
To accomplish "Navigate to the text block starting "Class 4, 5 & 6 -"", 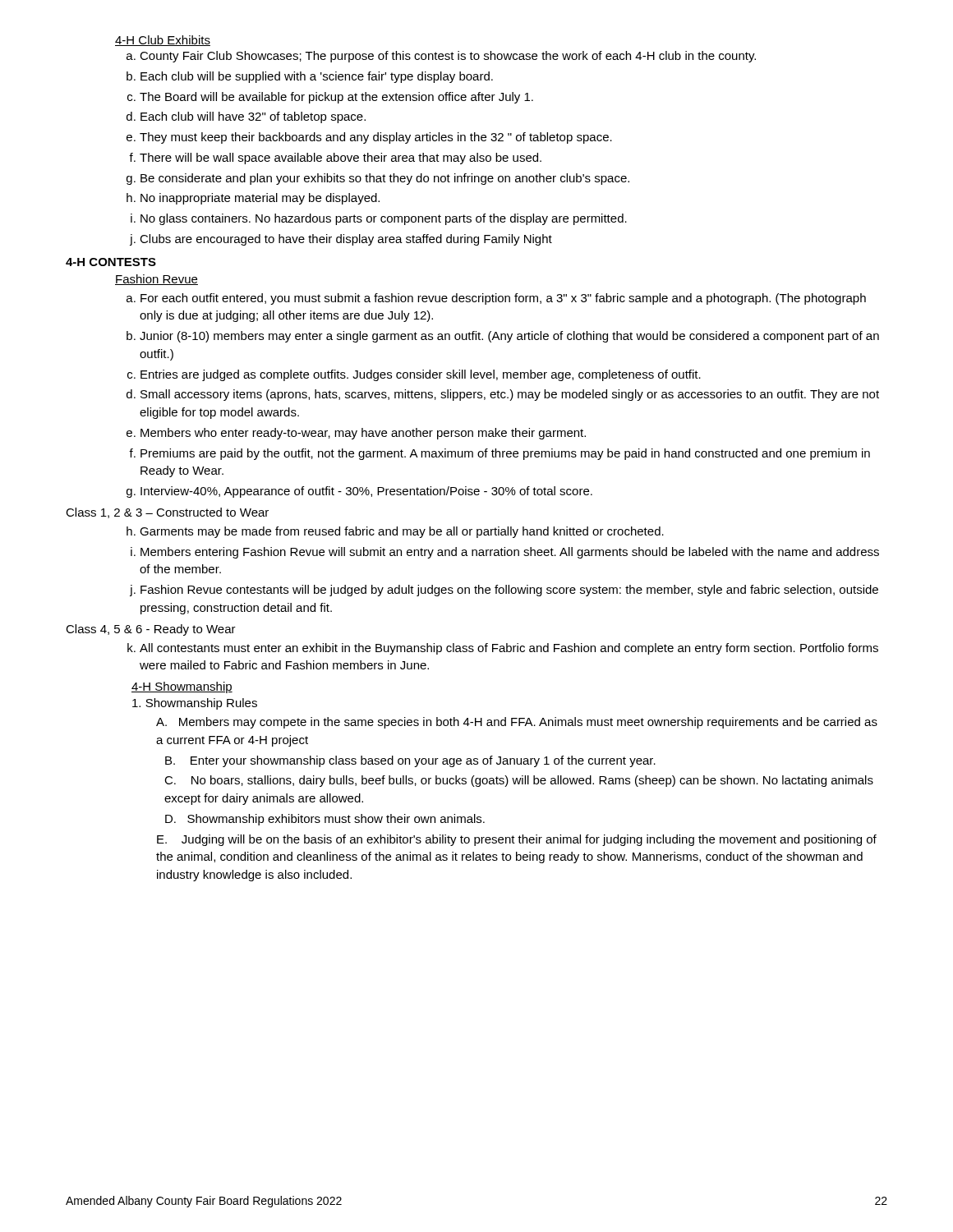I will (151, 628).
